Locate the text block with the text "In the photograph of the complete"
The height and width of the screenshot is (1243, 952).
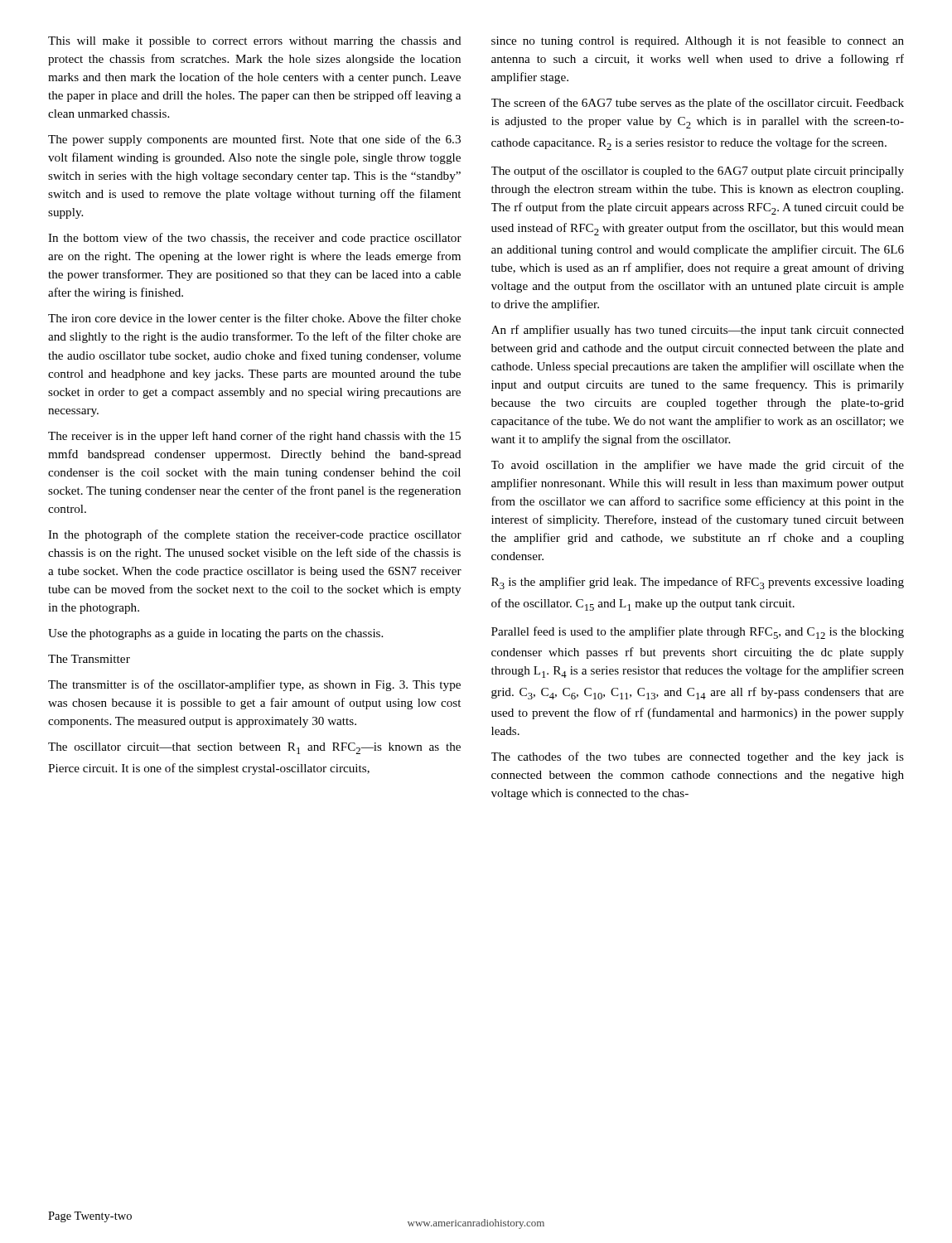point(255,571)
